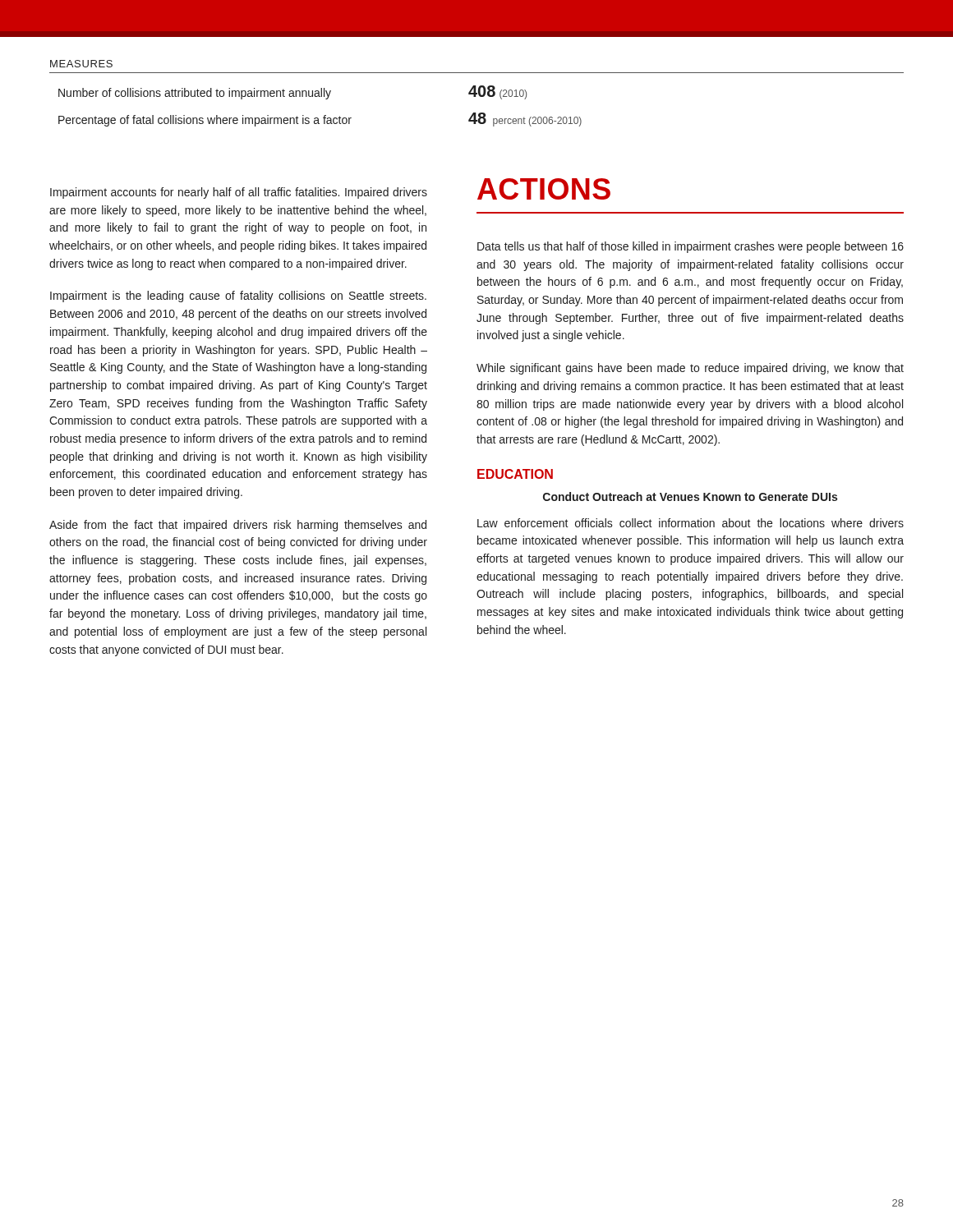Click on the text starting "Data tells us that half of those"
953x1232 pixels.
[x=690, y=292]
